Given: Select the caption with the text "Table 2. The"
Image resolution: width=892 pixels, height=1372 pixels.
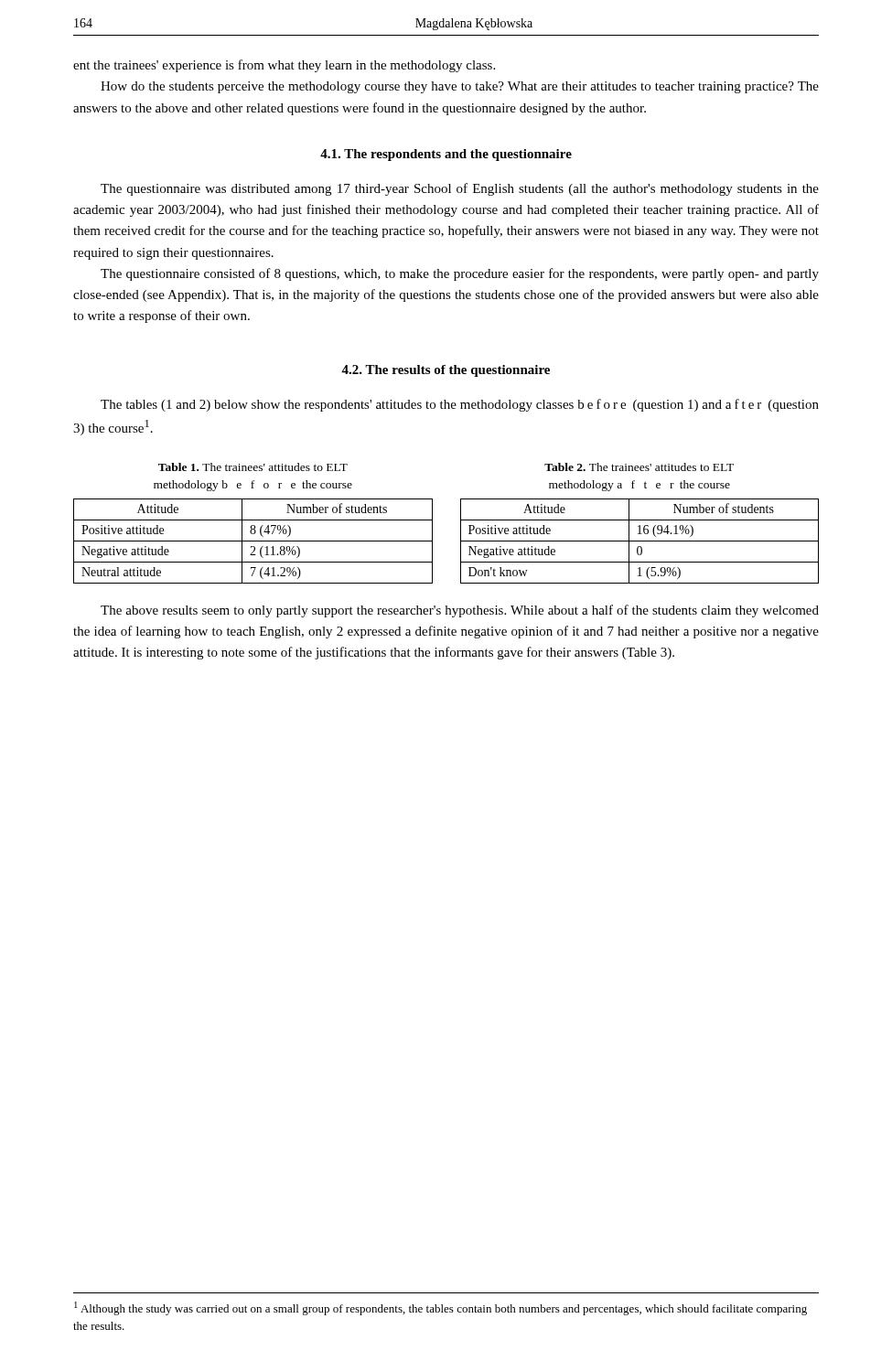Looking at the screenshot, I should [x=639, y=476].
